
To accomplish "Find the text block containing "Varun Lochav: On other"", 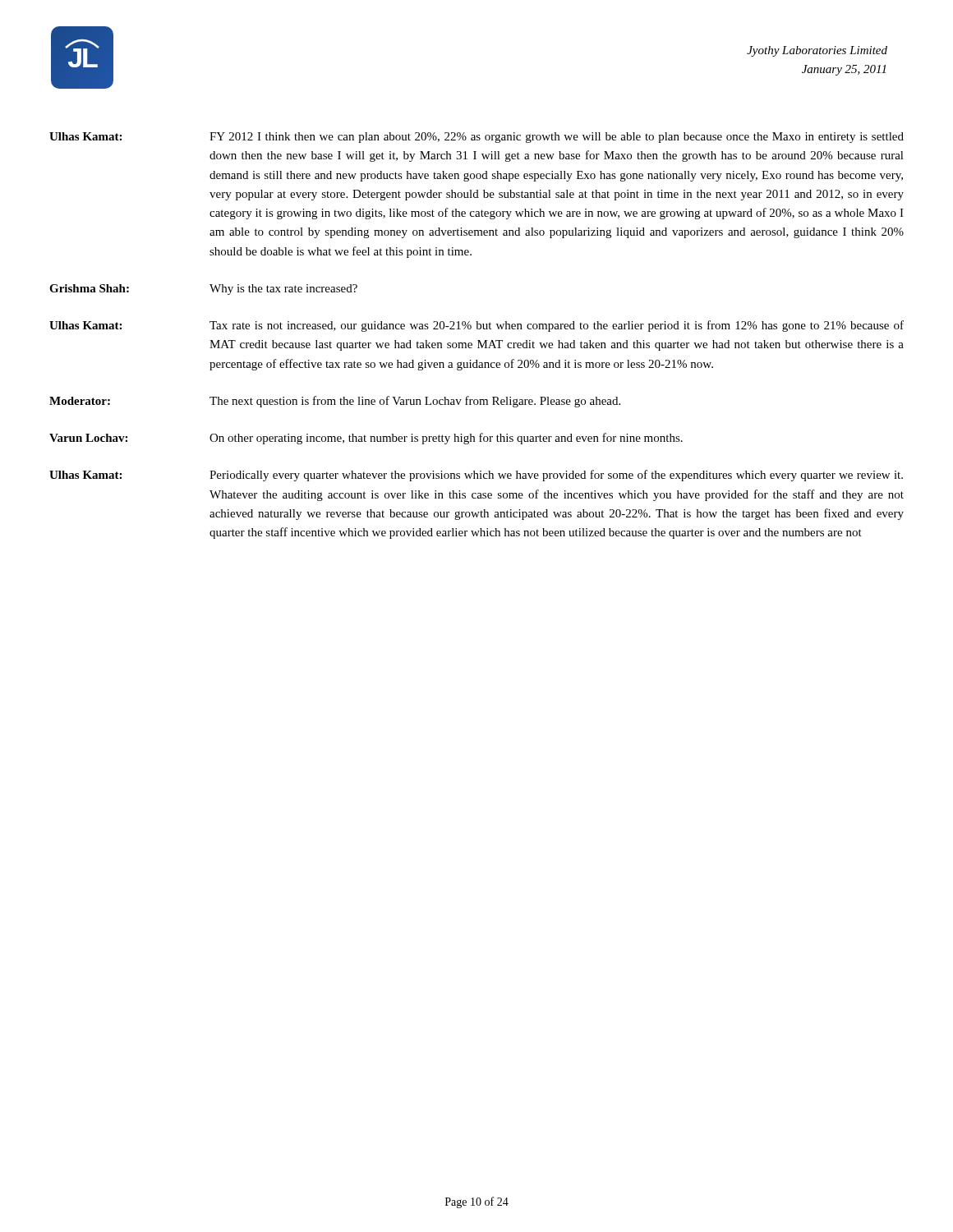I will 476,438.
